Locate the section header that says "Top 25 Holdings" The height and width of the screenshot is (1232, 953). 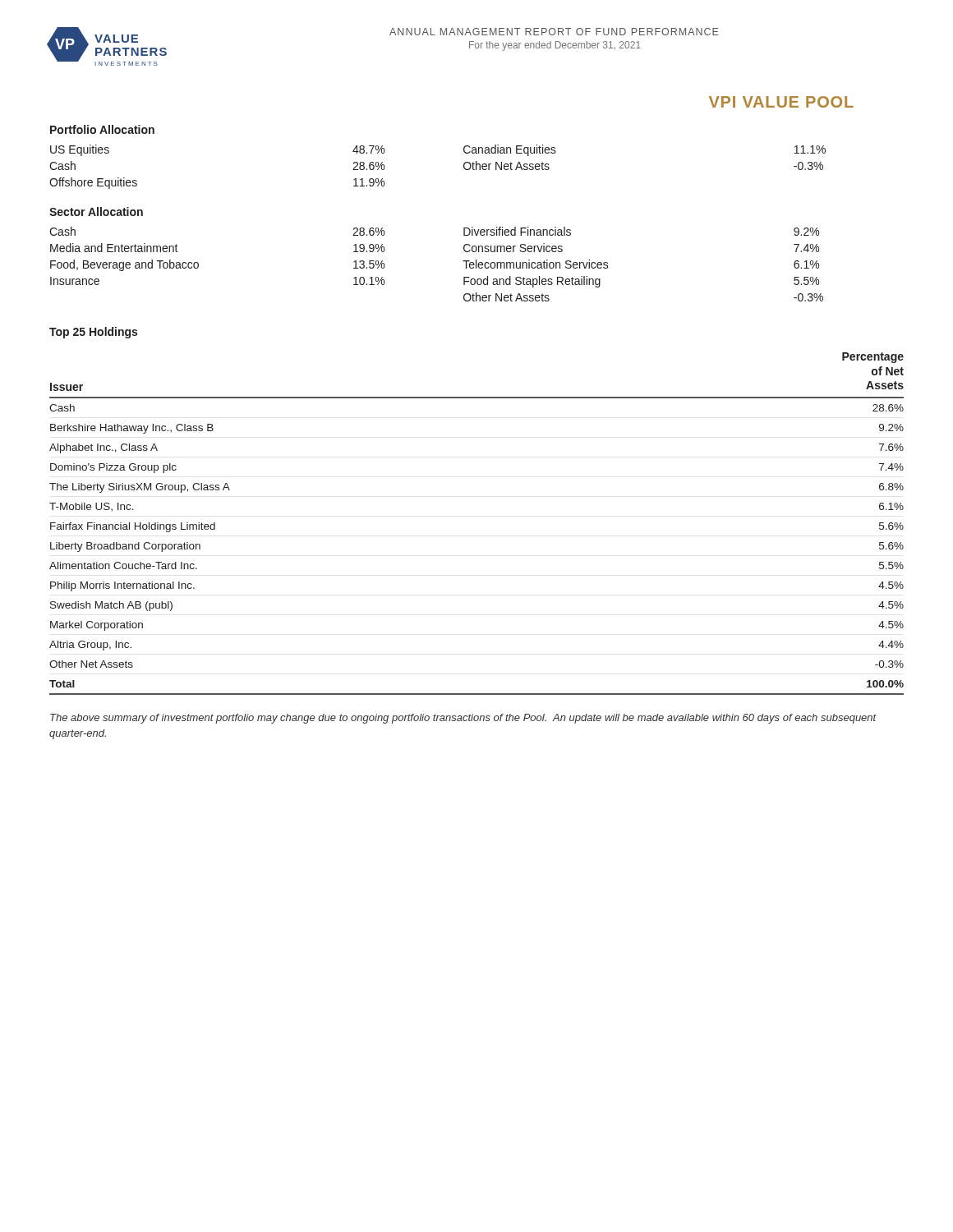(94, 332)
